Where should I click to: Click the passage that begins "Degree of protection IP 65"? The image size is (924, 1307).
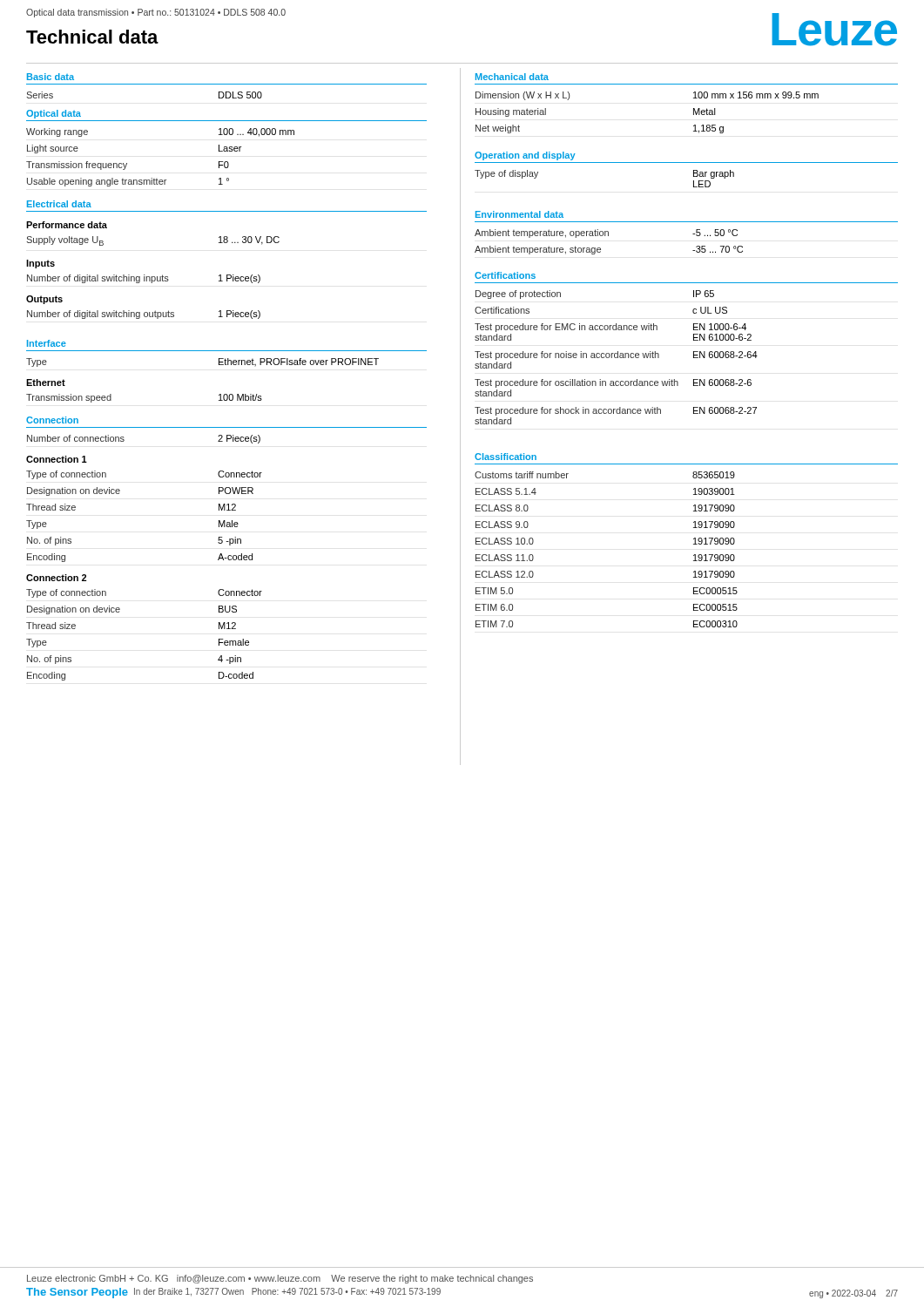tap(686, 358)
